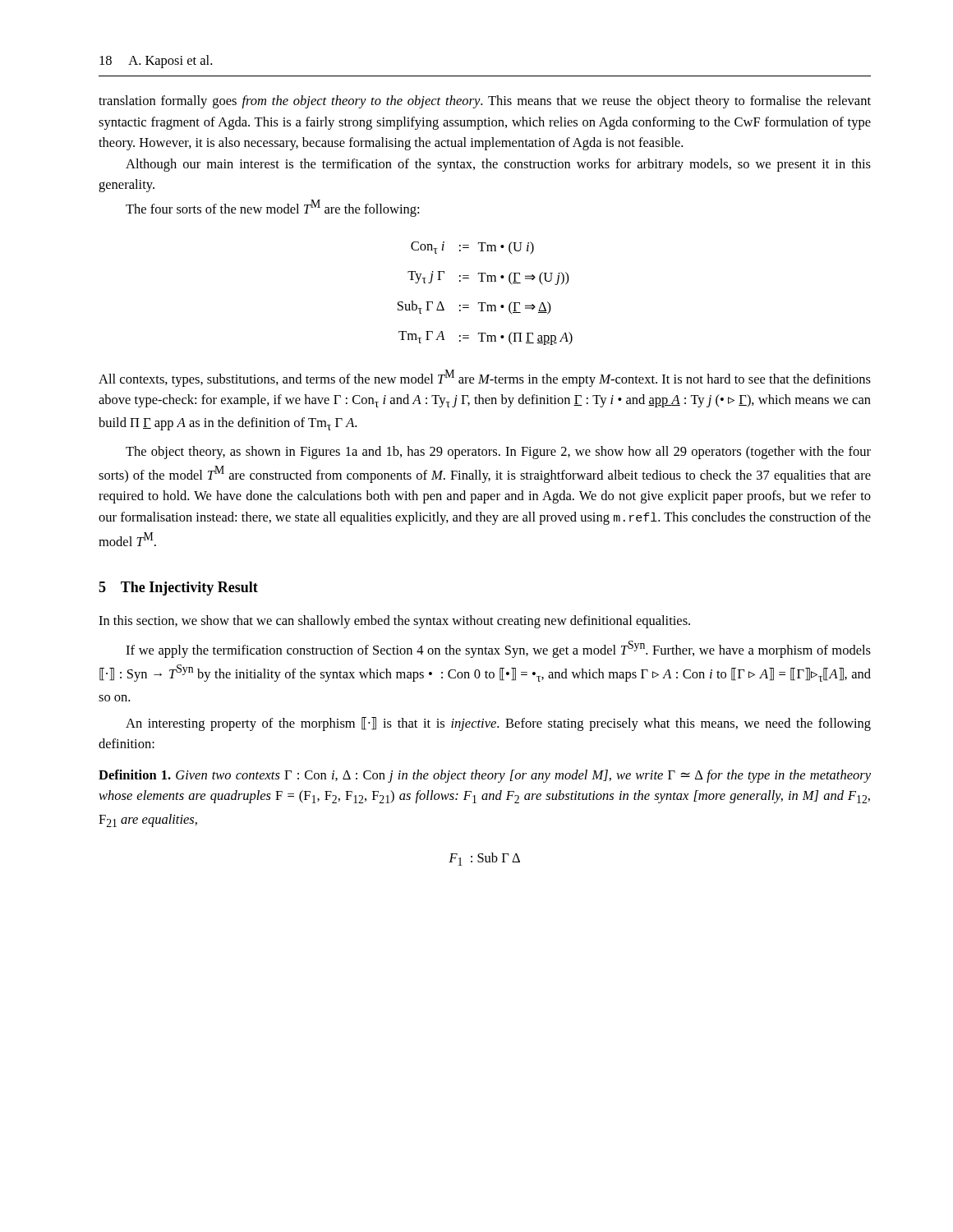This screenshot has width=953, height=1232.
Task: Click on the region starting "If we apply the termification"
Action: click(485, 672)
